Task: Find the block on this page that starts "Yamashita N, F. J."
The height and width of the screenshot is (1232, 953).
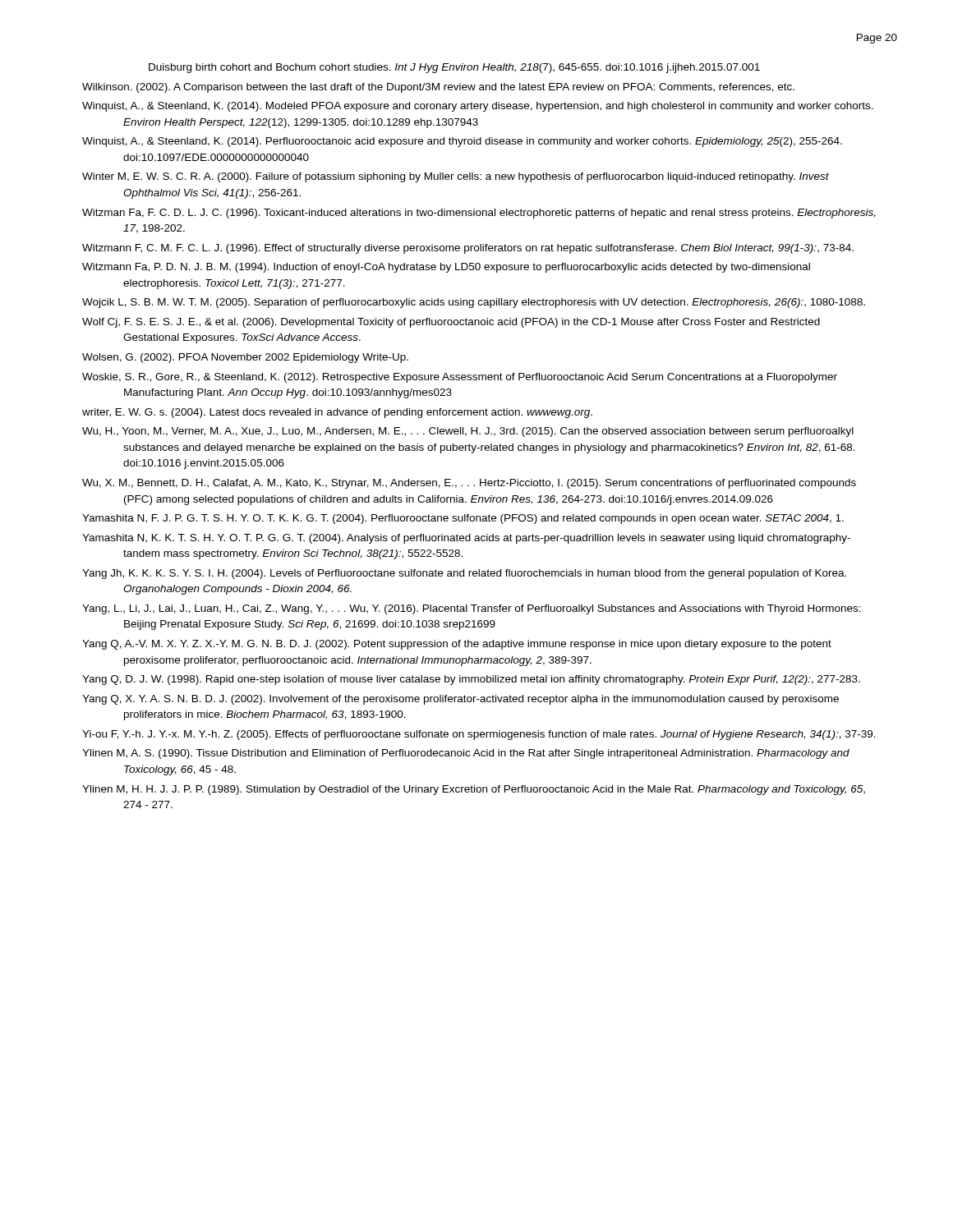Action: click(463, 518)
